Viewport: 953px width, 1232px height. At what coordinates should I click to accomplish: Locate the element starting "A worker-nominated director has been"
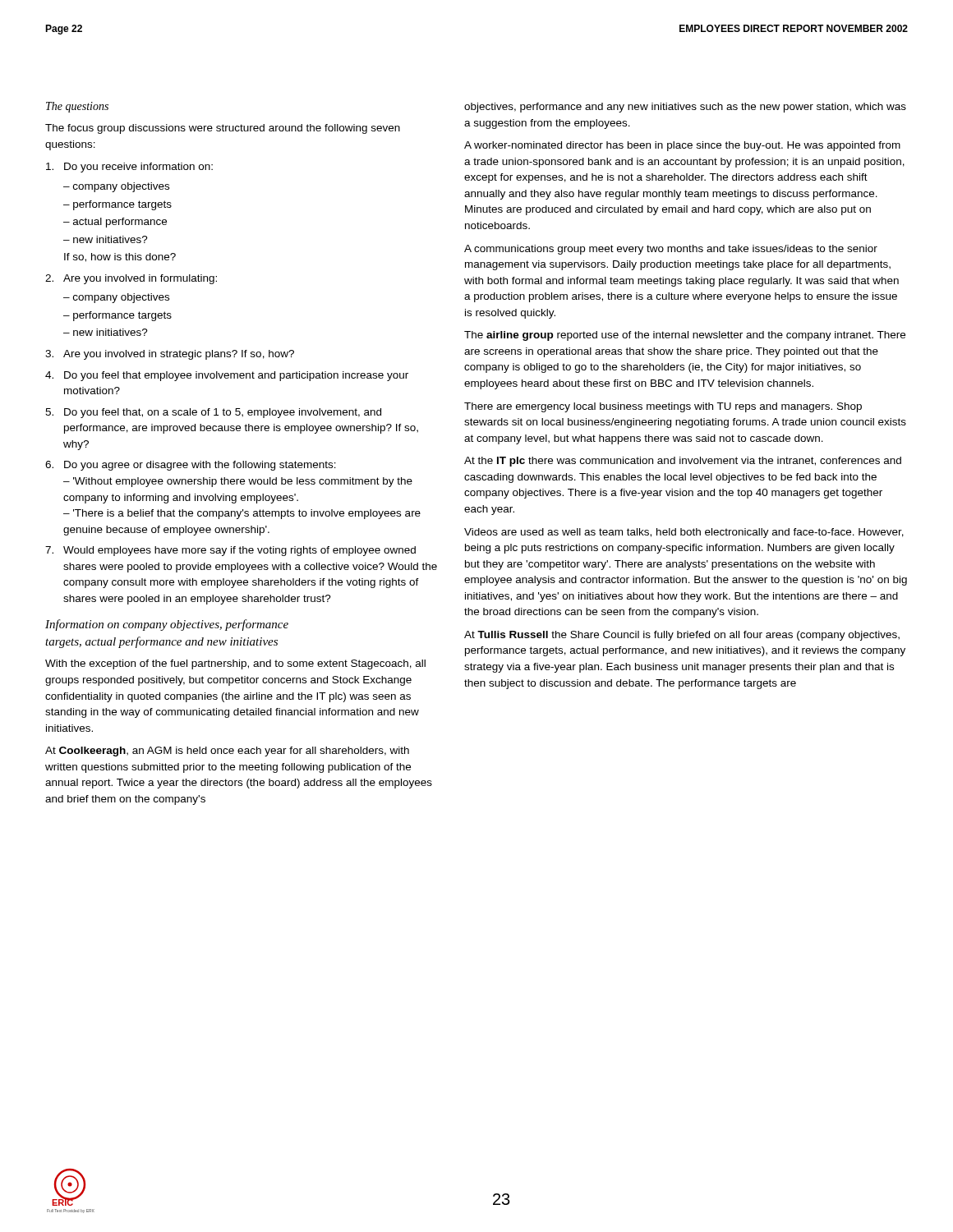click(x=686, y=185)
